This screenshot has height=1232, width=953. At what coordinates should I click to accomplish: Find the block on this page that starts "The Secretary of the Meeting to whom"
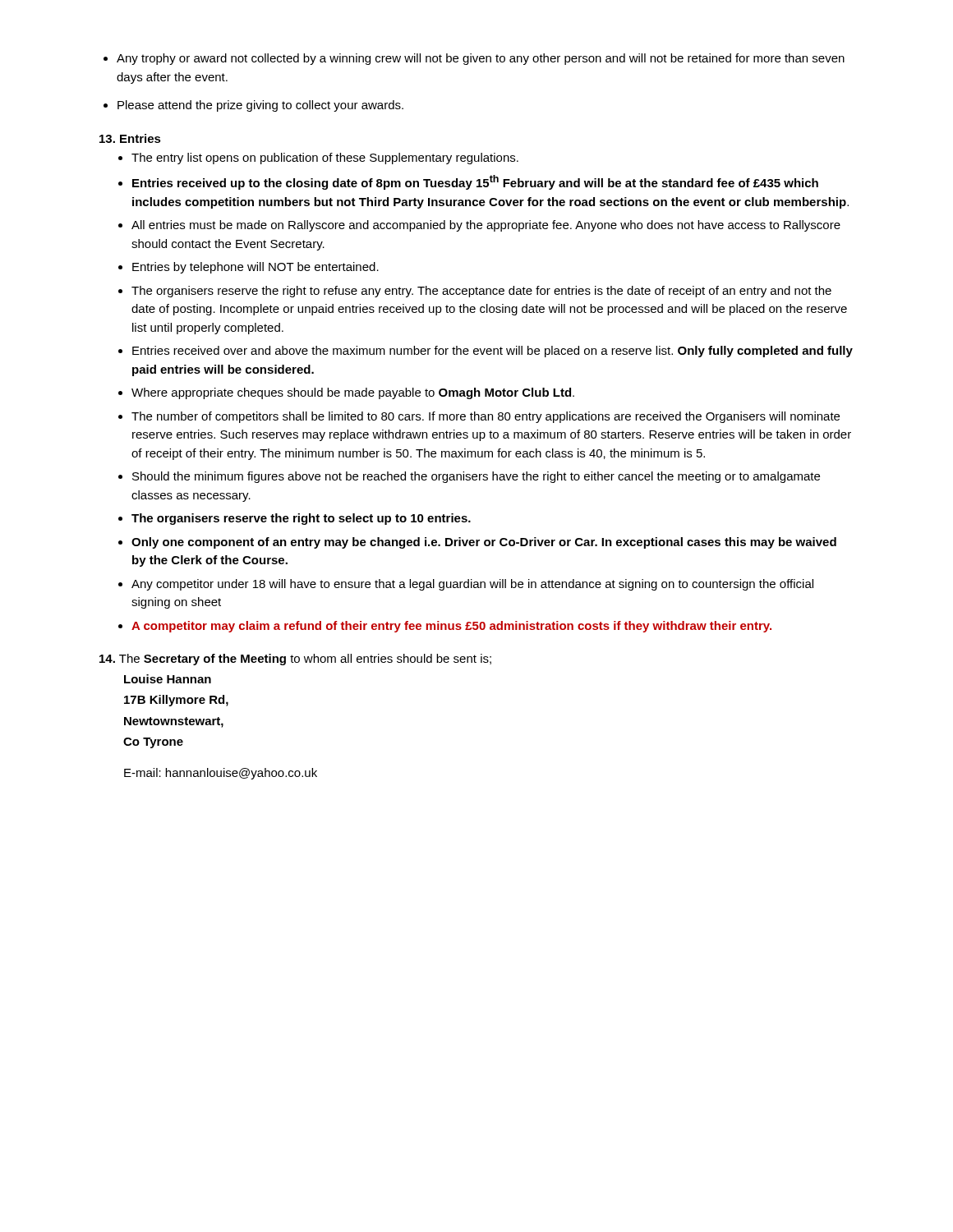(x=295, y=660)
